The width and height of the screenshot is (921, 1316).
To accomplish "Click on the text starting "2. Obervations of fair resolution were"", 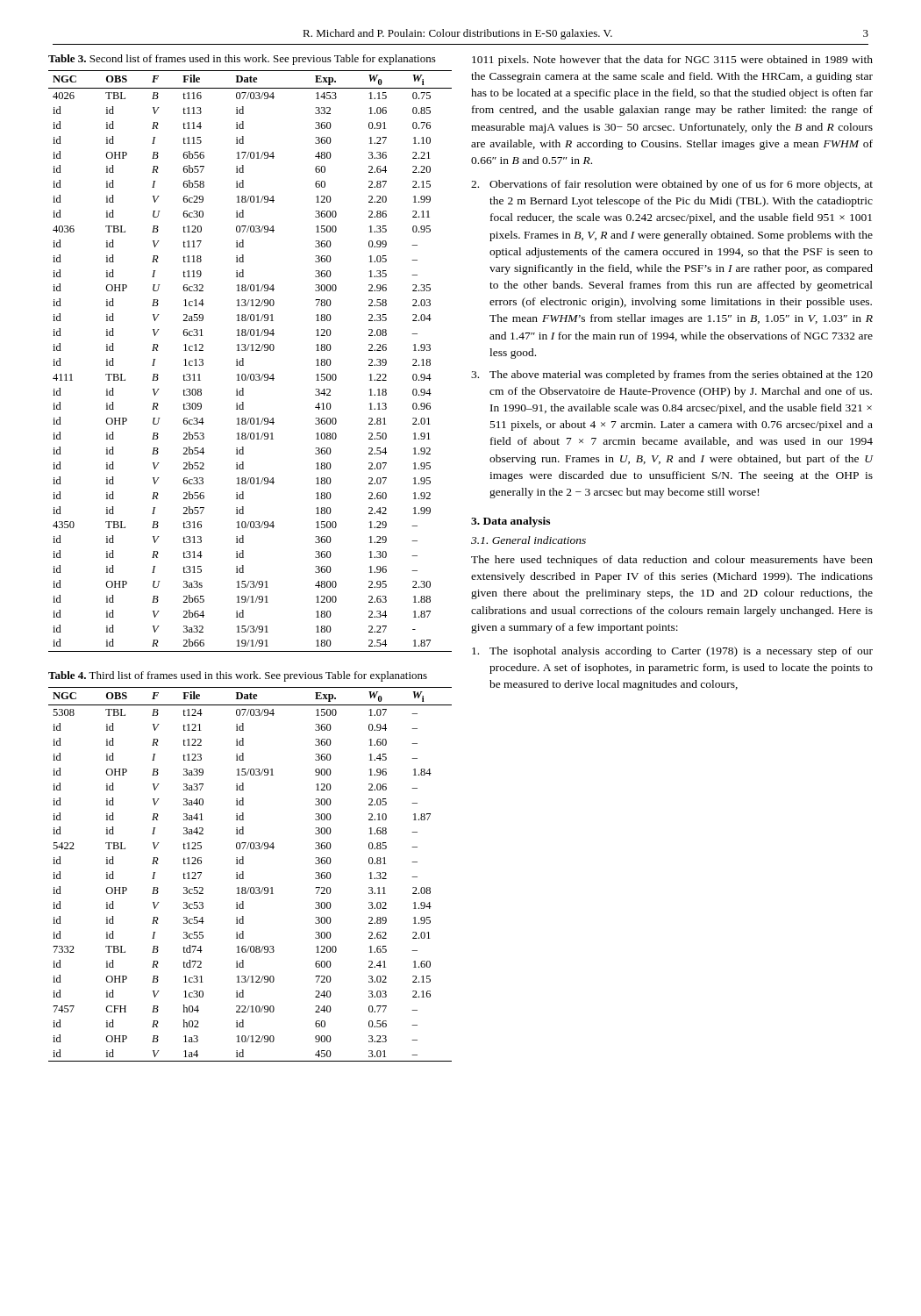I will pyautogui.click(x=672, y=268).
